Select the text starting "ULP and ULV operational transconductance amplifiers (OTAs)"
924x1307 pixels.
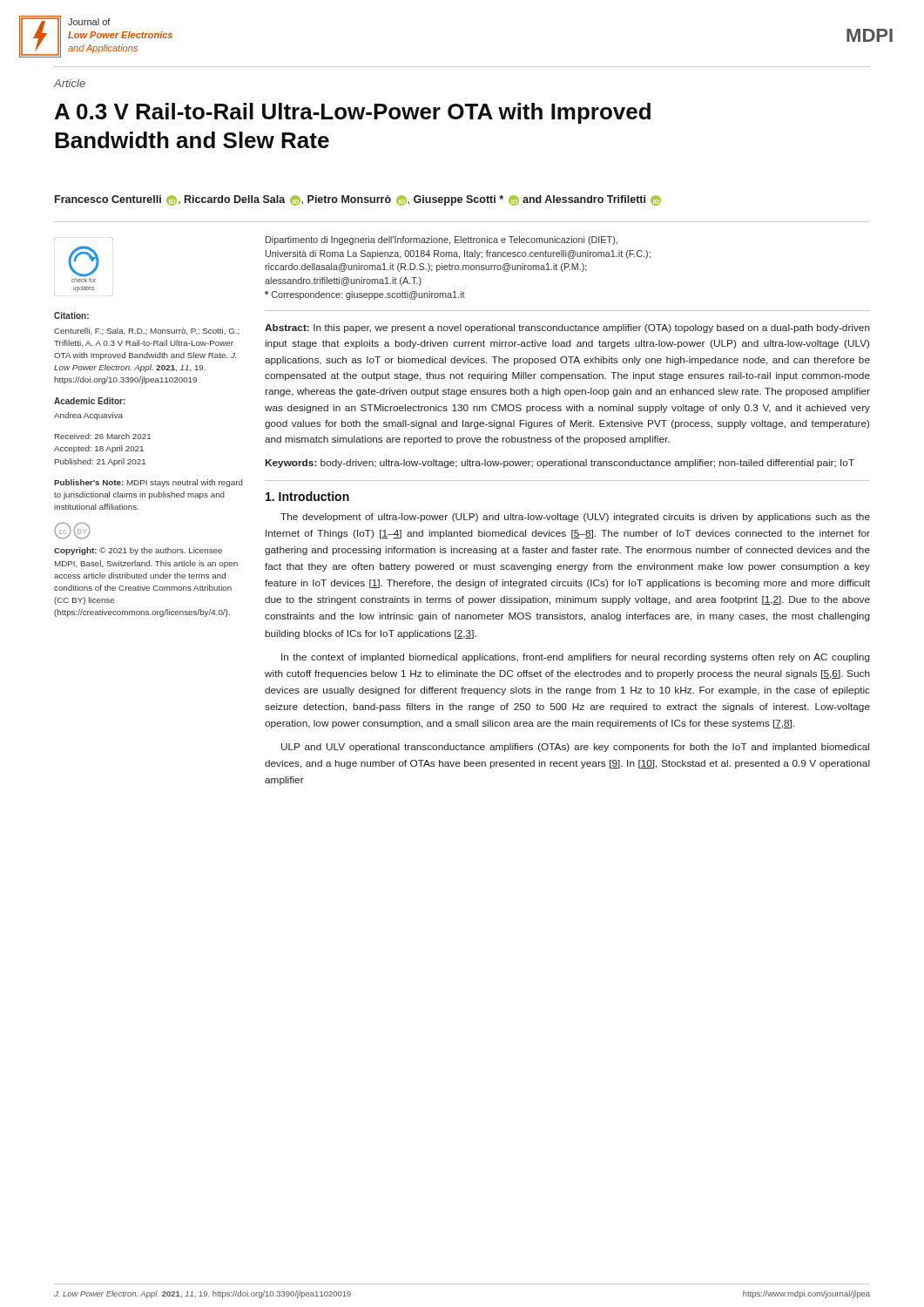pos(567,764)
